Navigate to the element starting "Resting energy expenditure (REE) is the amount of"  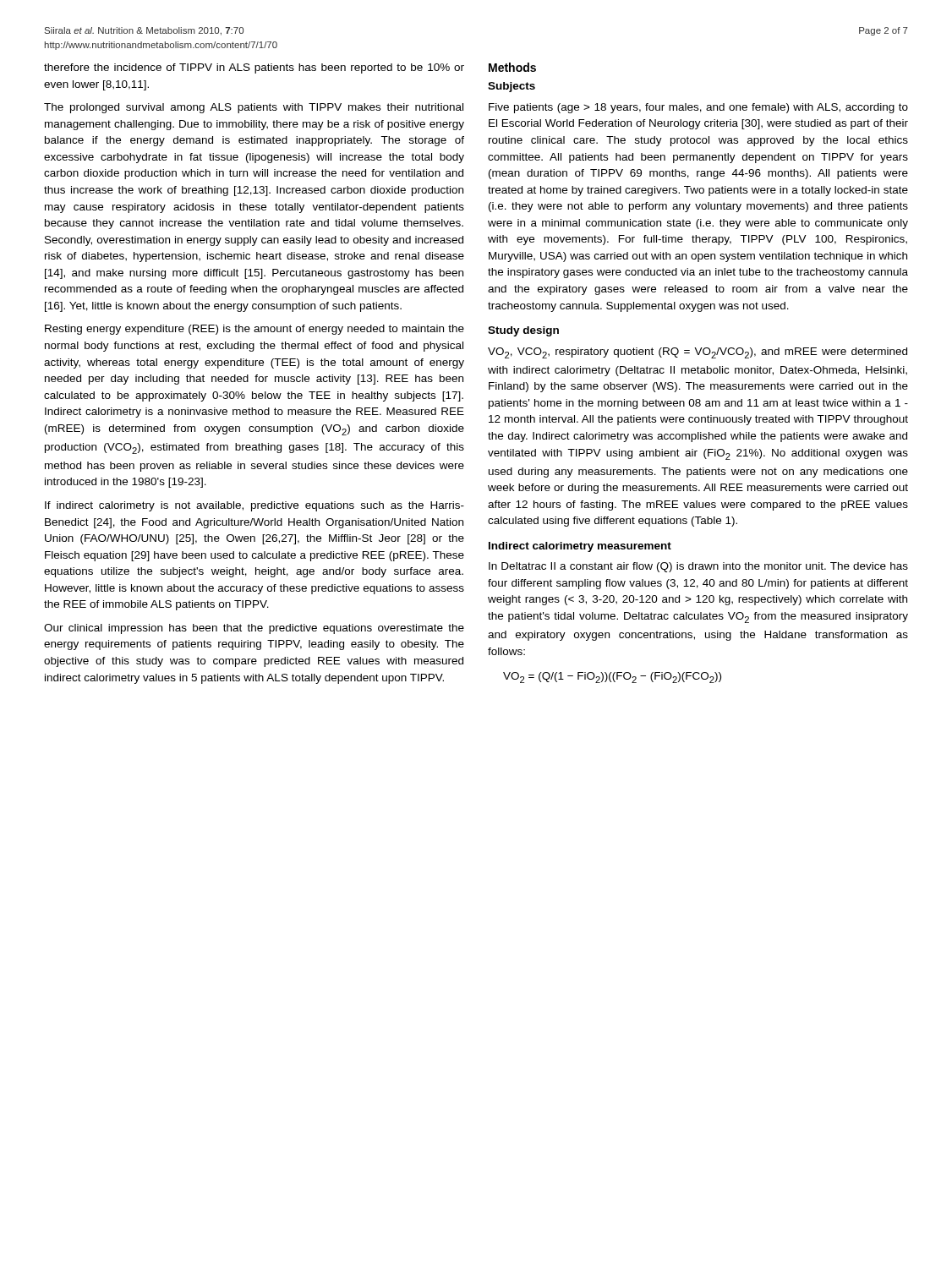coord(254,406)
